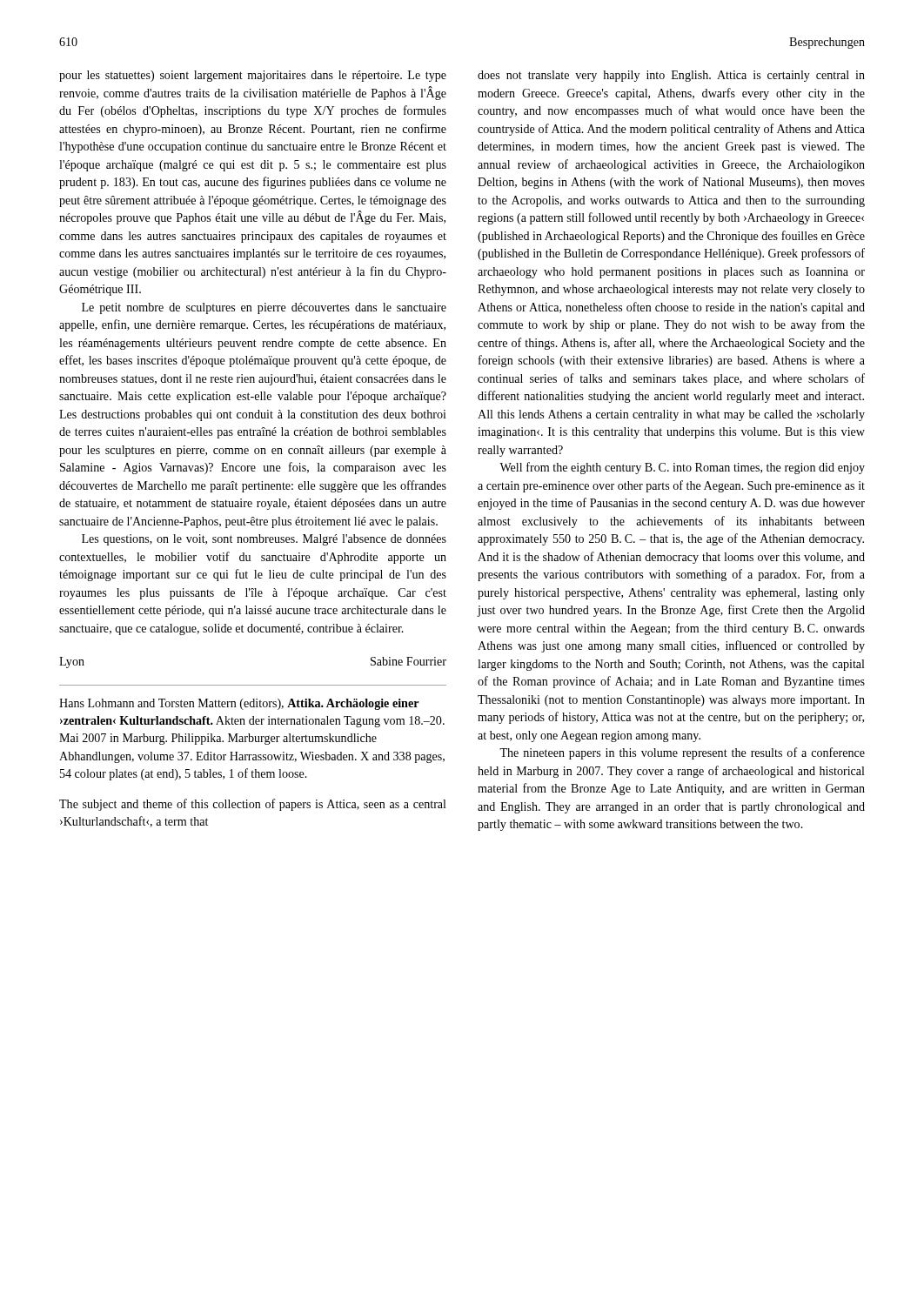Find the block on this page that starts "The subject and"
Viewport: 924px width, 1305px height.
253,813
